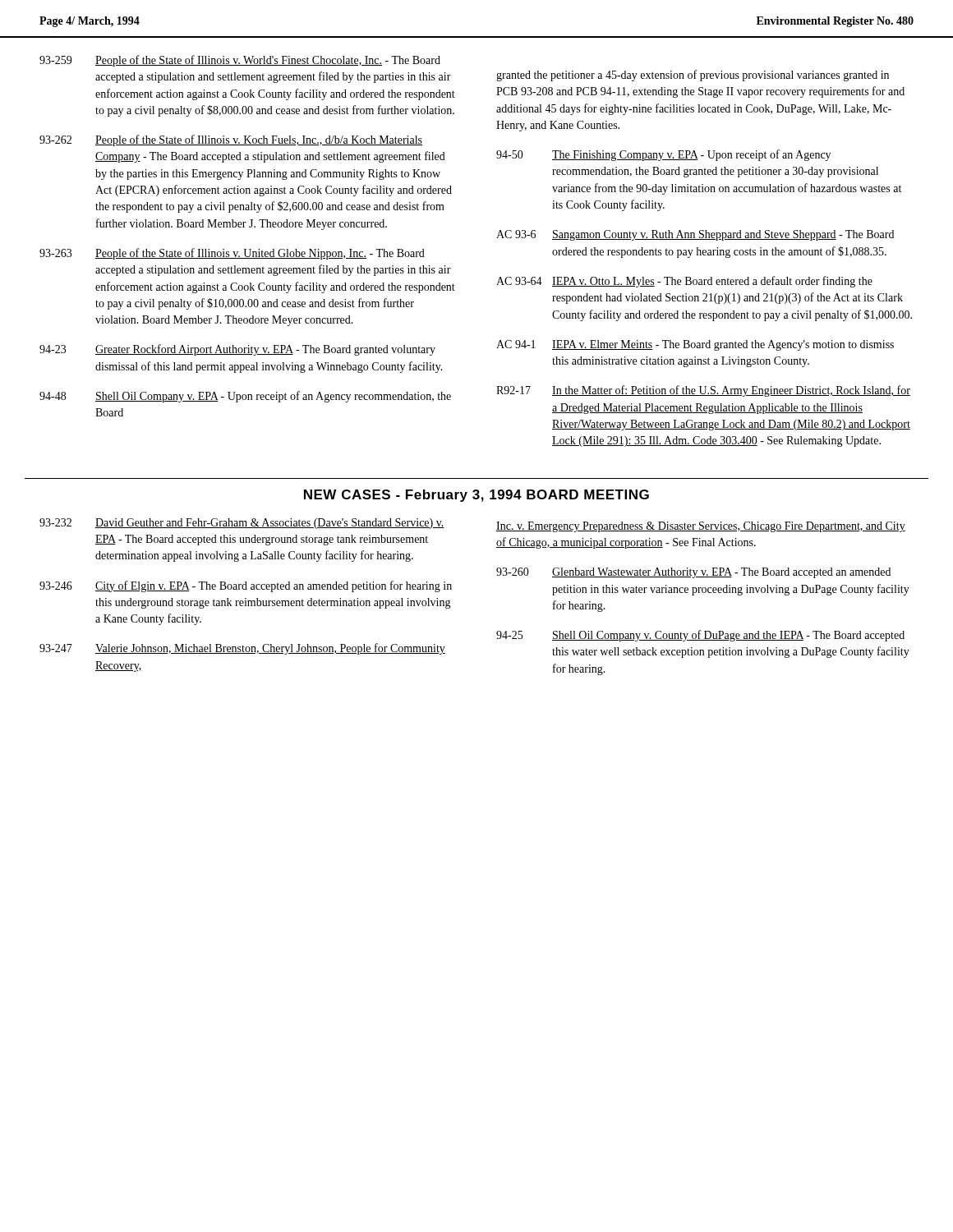Find the block on this page that starts "granted the petitioner a 45-day extension of previous"
The width and height of the screenshot is (953, 1232).
[700, 100]
